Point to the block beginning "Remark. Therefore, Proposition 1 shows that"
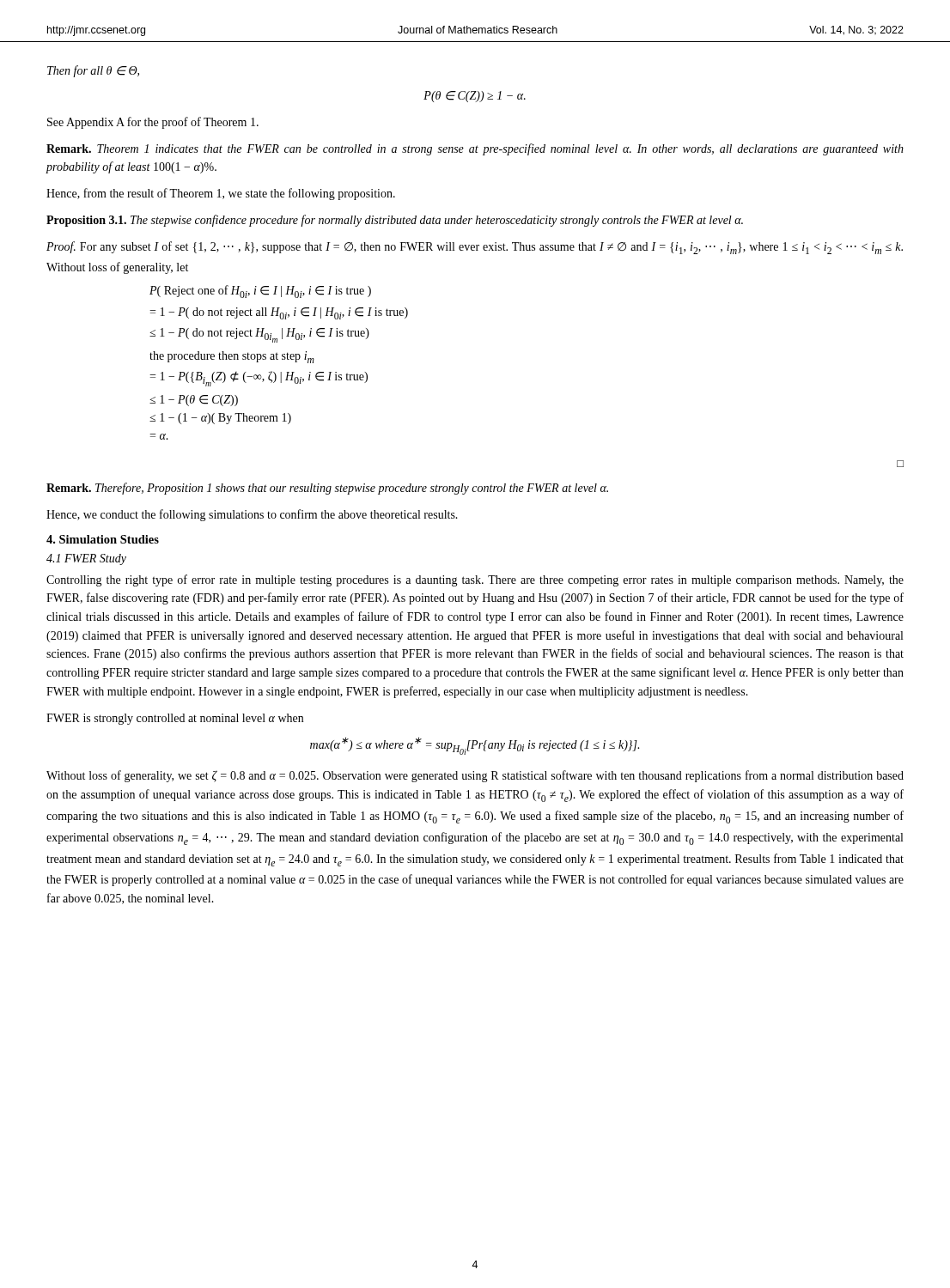 (328, 488)
